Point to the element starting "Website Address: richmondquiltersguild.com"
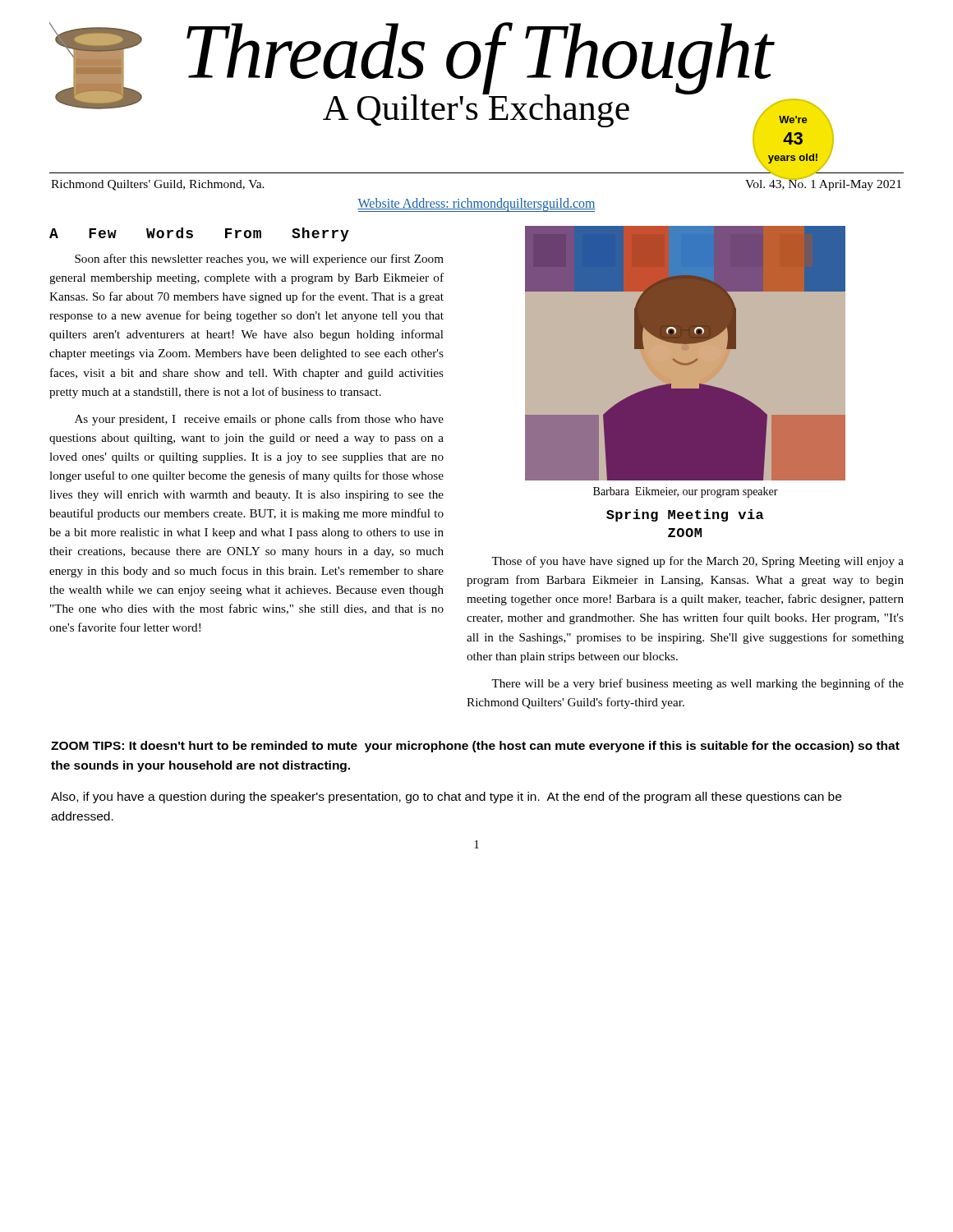This screenshot has width=953, height=1232. coord(476,204)
